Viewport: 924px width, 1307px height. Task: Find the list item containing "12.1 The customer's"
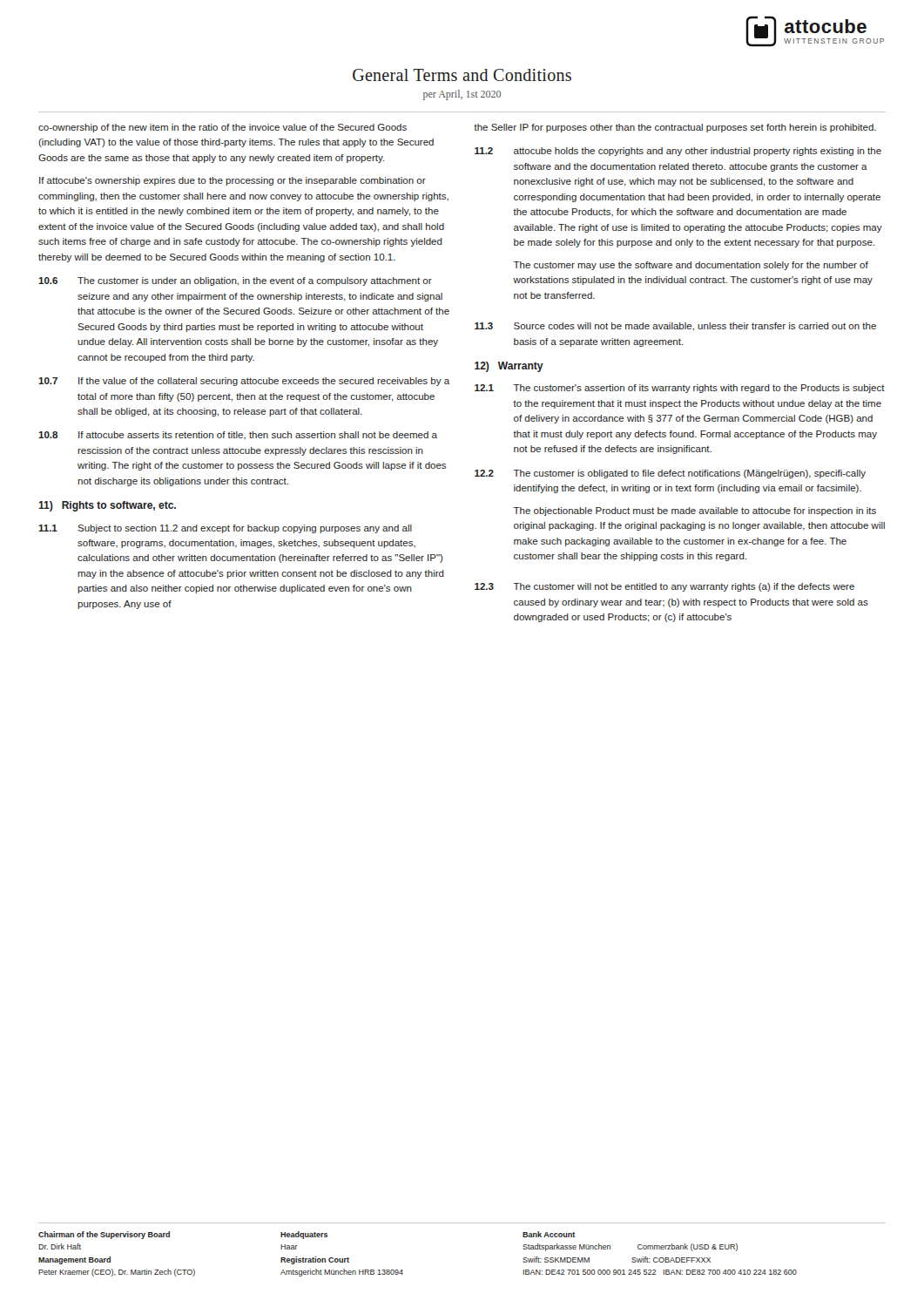pyautogui.click(x=680, y=419)
